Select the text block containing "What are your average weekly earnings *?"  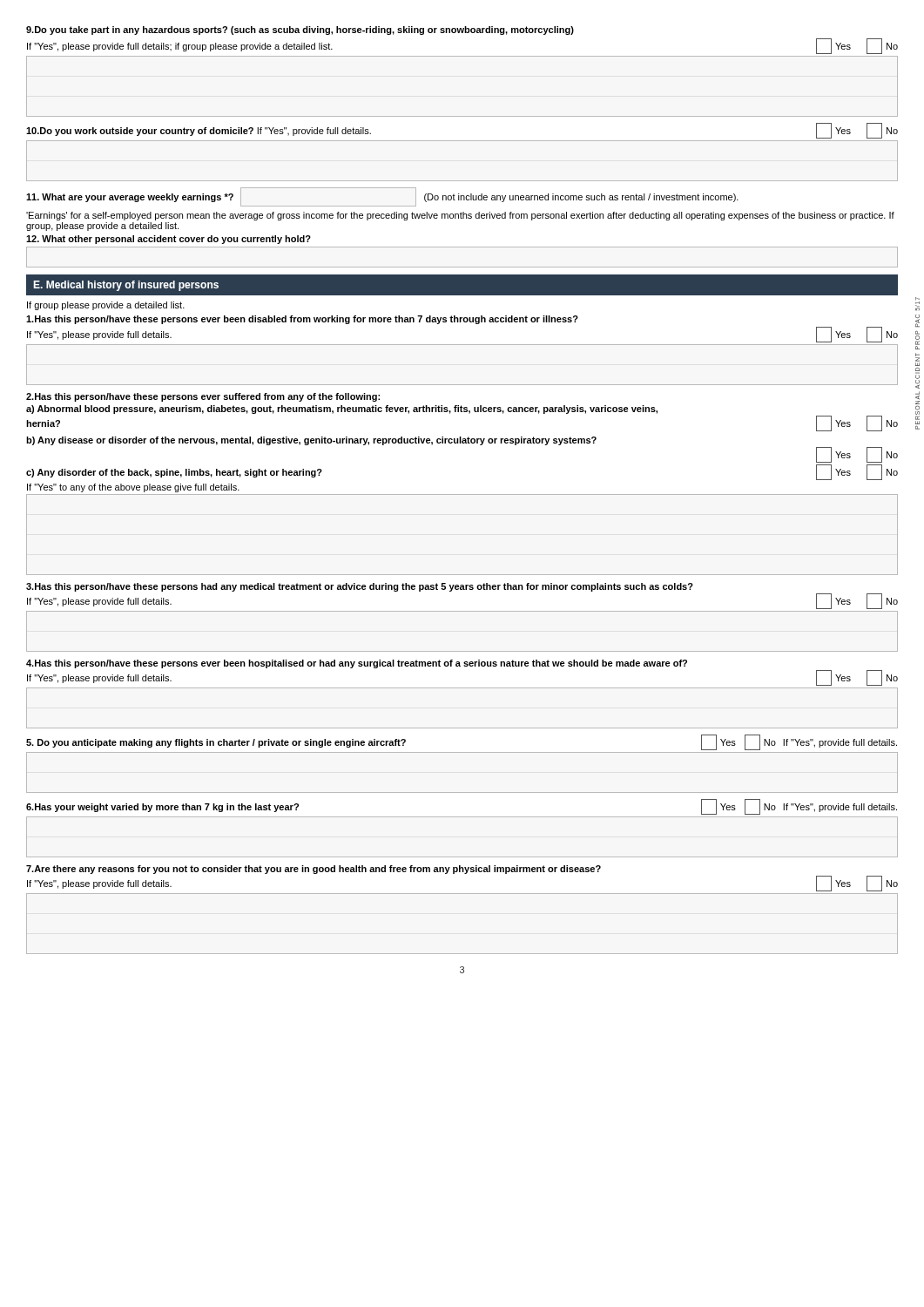[382, 197]
